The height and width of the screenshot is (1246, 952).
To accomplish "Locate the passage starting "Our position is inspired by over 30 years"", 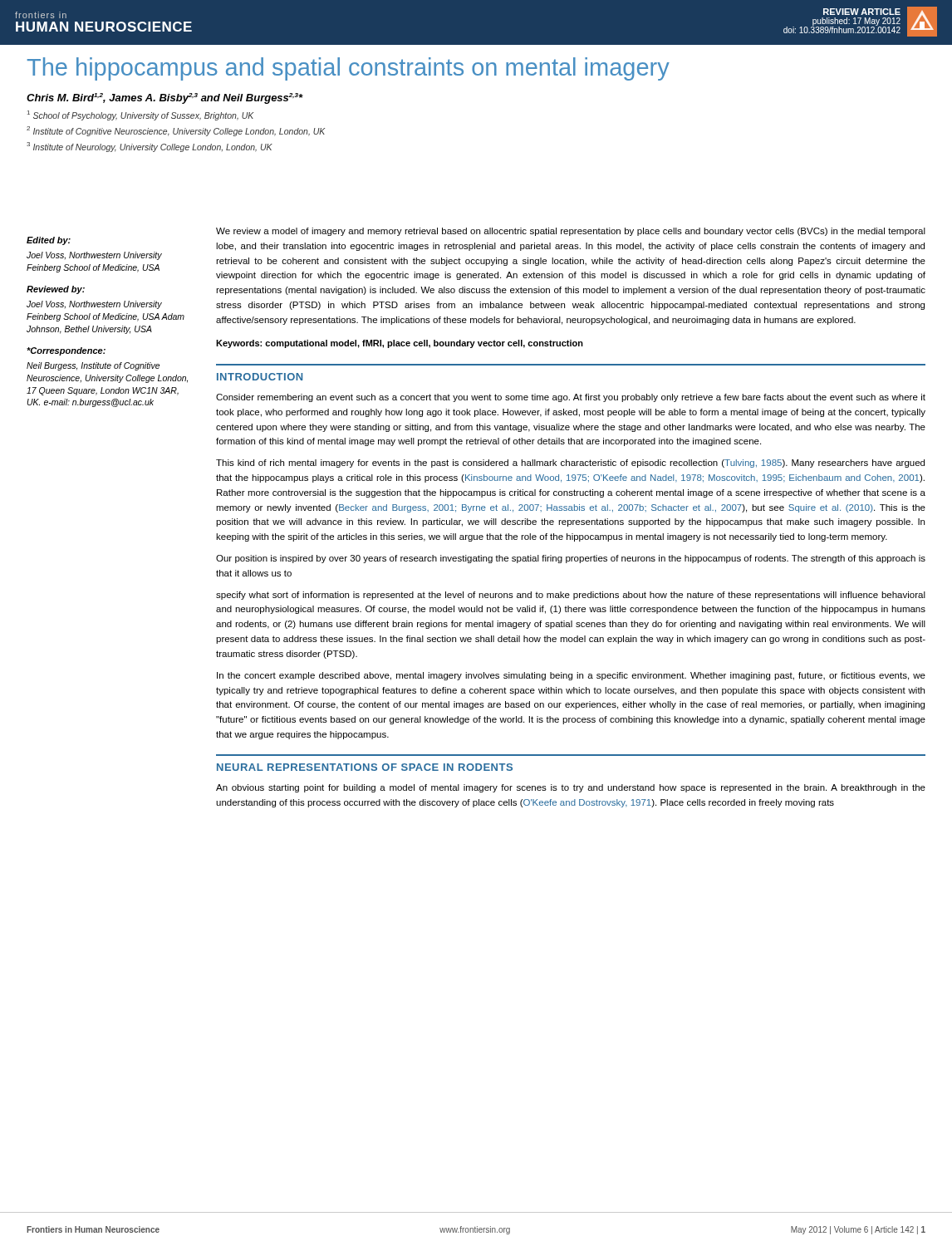I will click(571, 566).
